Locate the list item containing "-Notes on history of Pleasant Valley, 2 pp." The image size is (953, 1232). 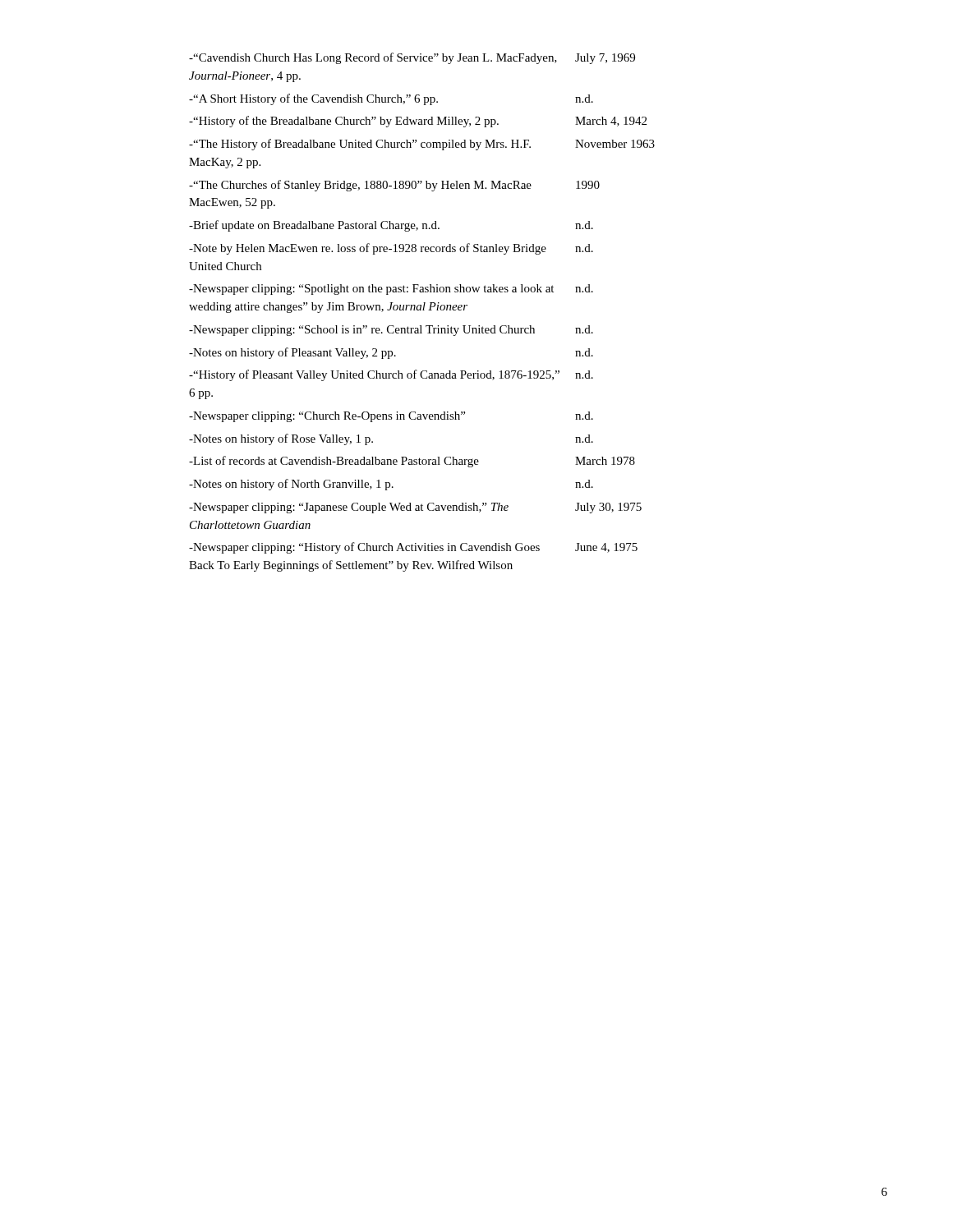[x=391, y=353]
